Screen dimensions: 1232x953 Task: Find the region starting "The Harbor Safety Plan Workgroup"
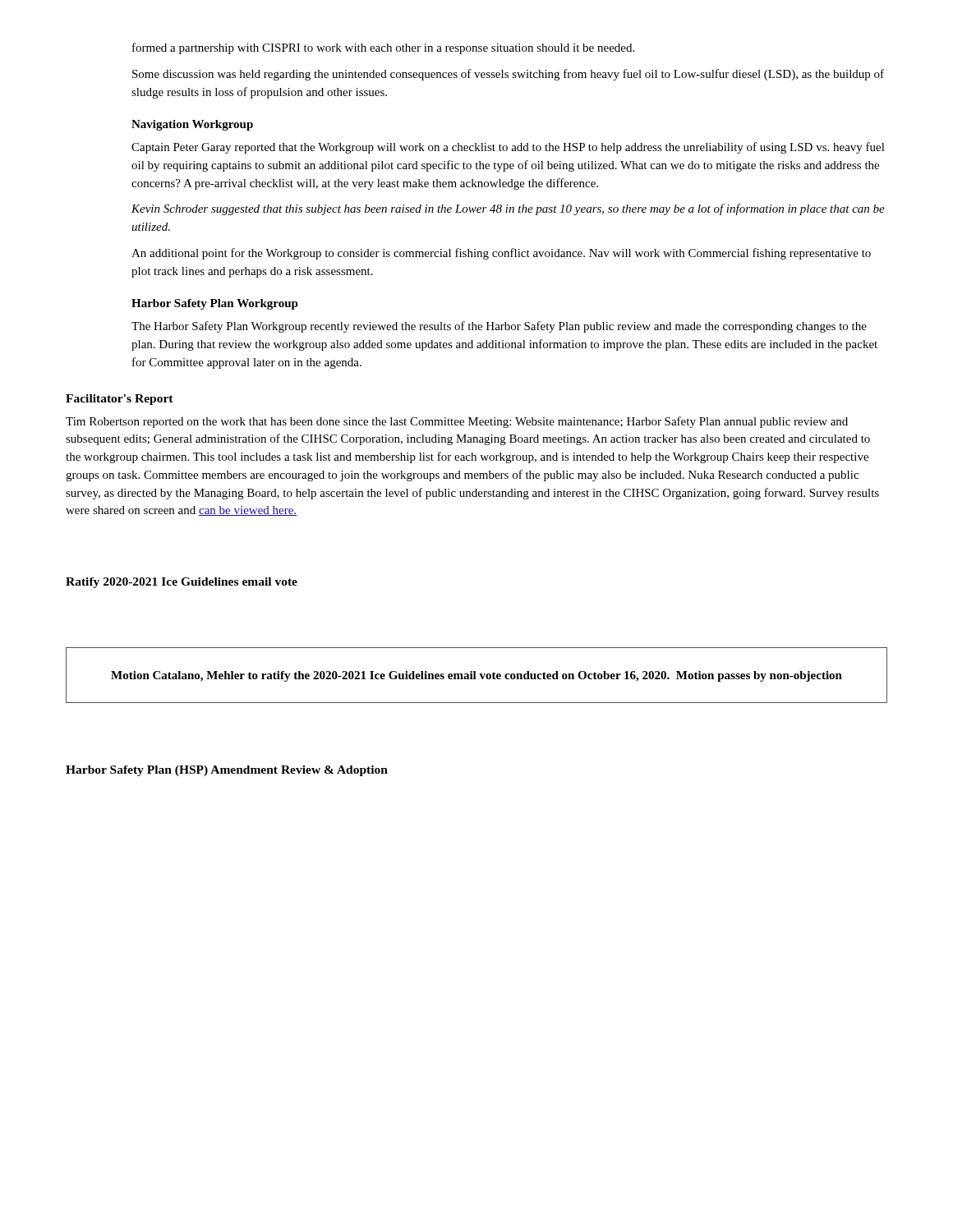(x=509, y=345)
